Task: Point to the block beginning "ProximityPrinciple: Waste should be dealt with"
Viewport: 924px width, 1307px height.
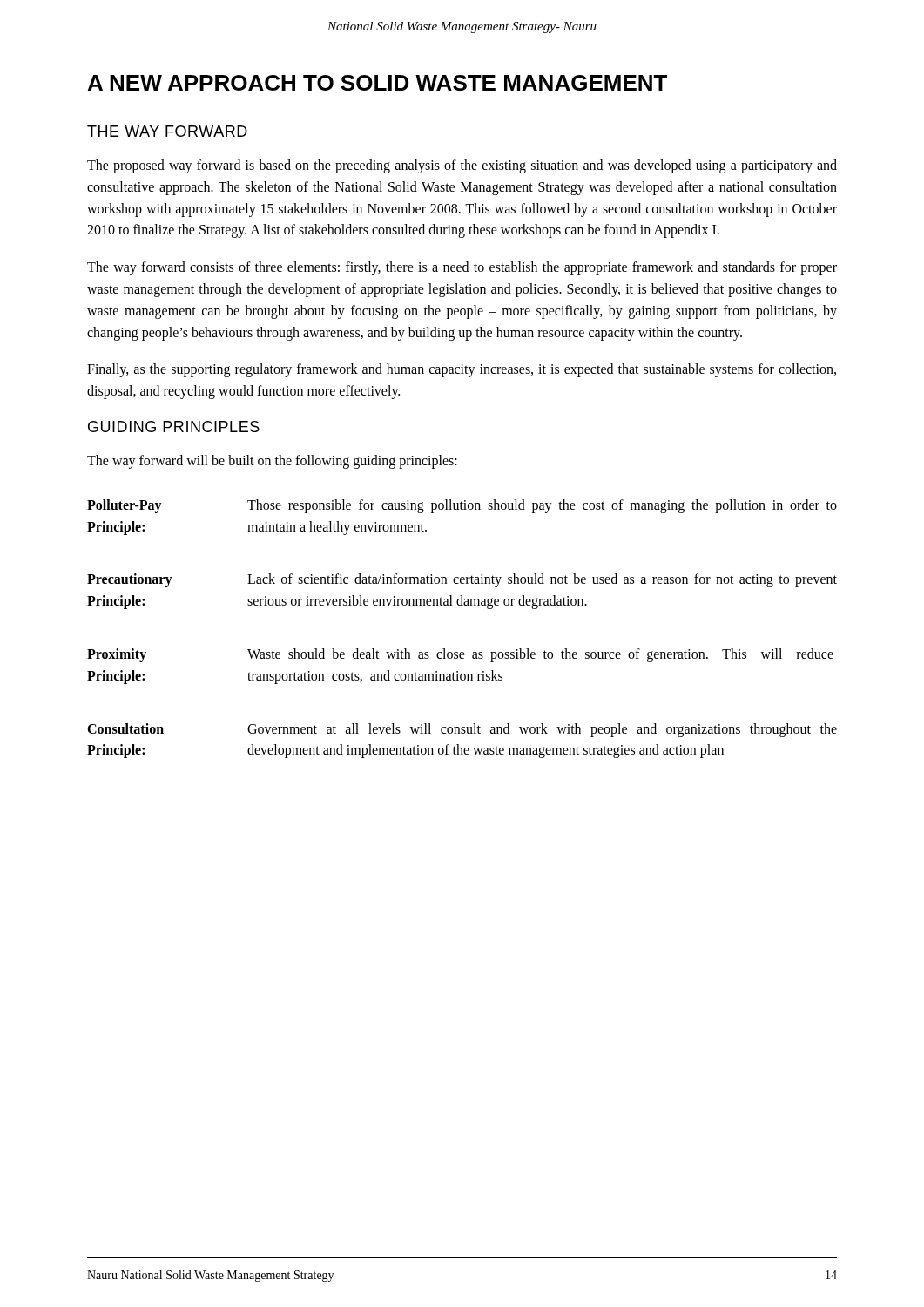Action: point(462,670)
